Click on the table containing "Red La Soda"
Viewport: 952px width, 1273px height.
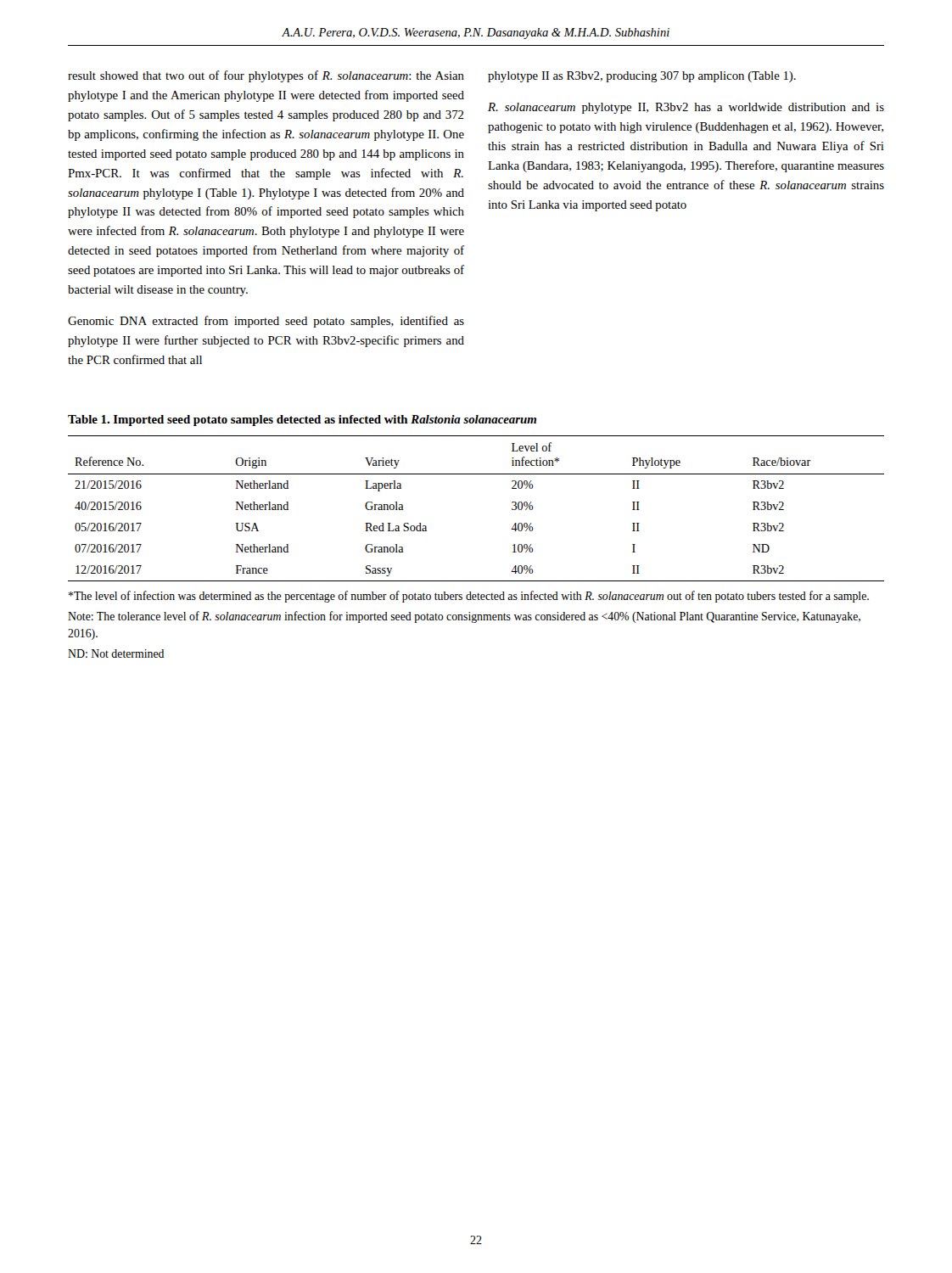pyautogui.click(x=476, y=508)
